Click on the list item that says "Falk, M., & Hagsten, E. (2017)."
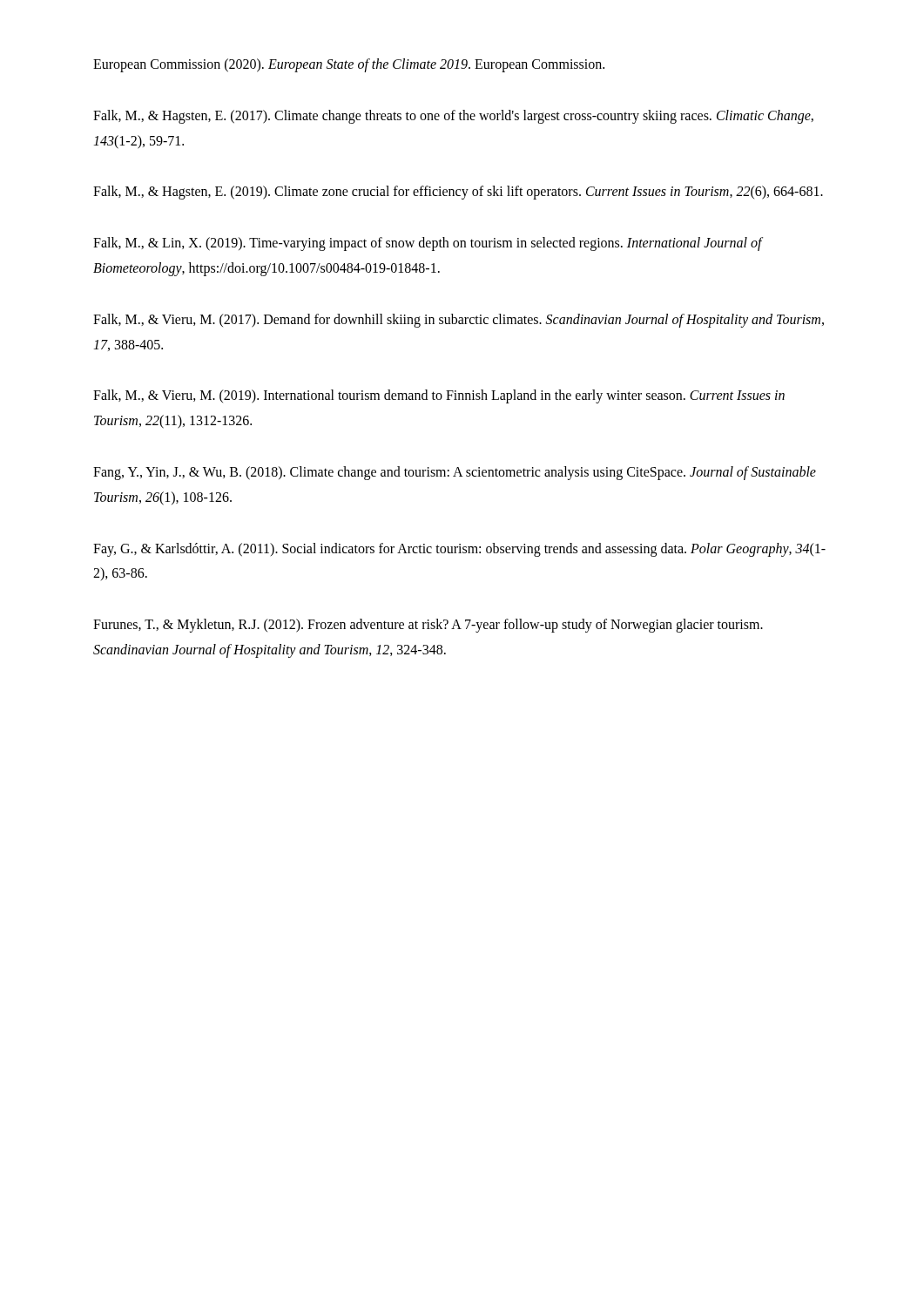Screen dimensions: 1307x924 [454, 128]
